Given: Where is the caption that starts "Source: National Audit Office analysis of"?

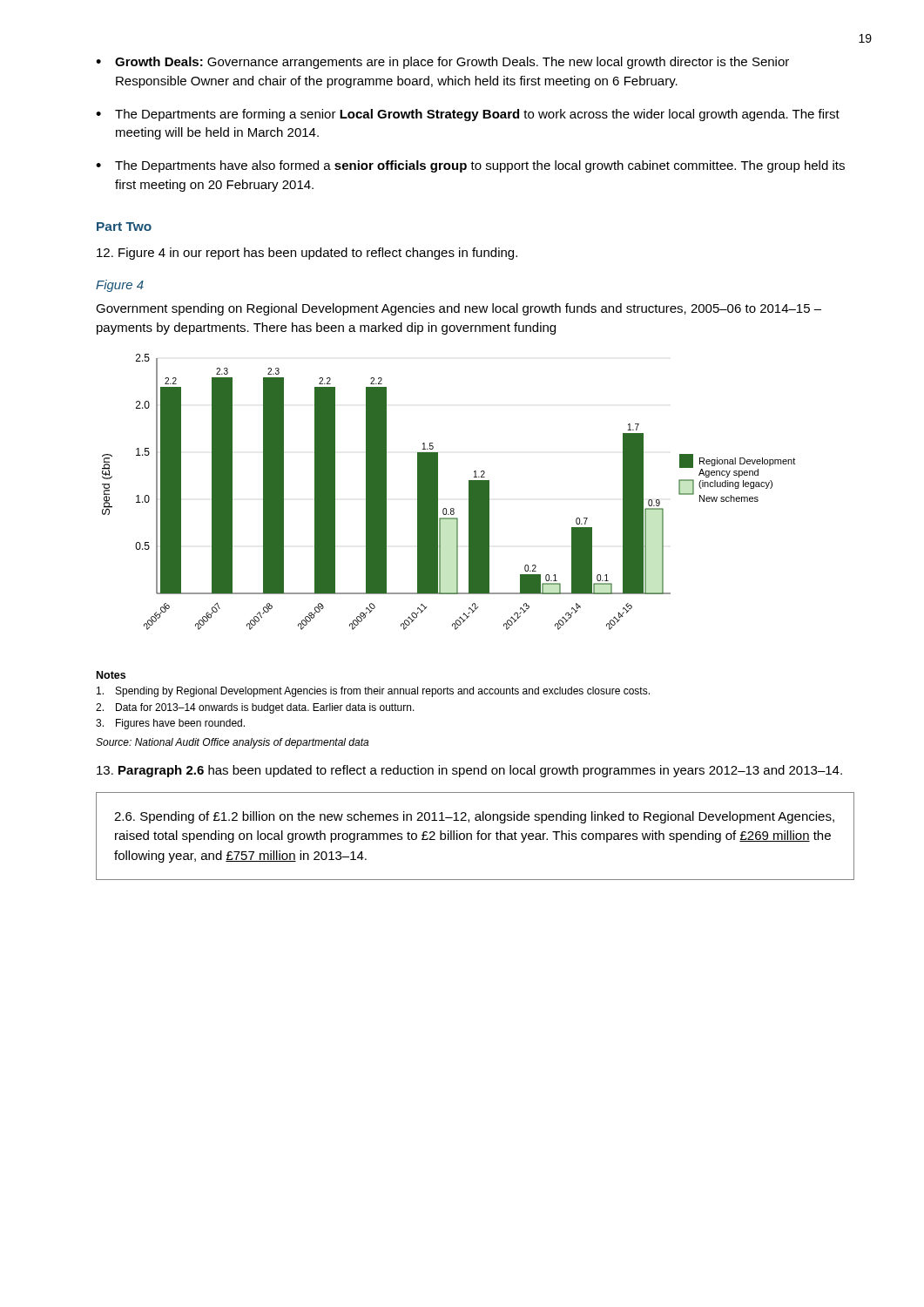Looking at the screenshot, I should click(232, 743).
